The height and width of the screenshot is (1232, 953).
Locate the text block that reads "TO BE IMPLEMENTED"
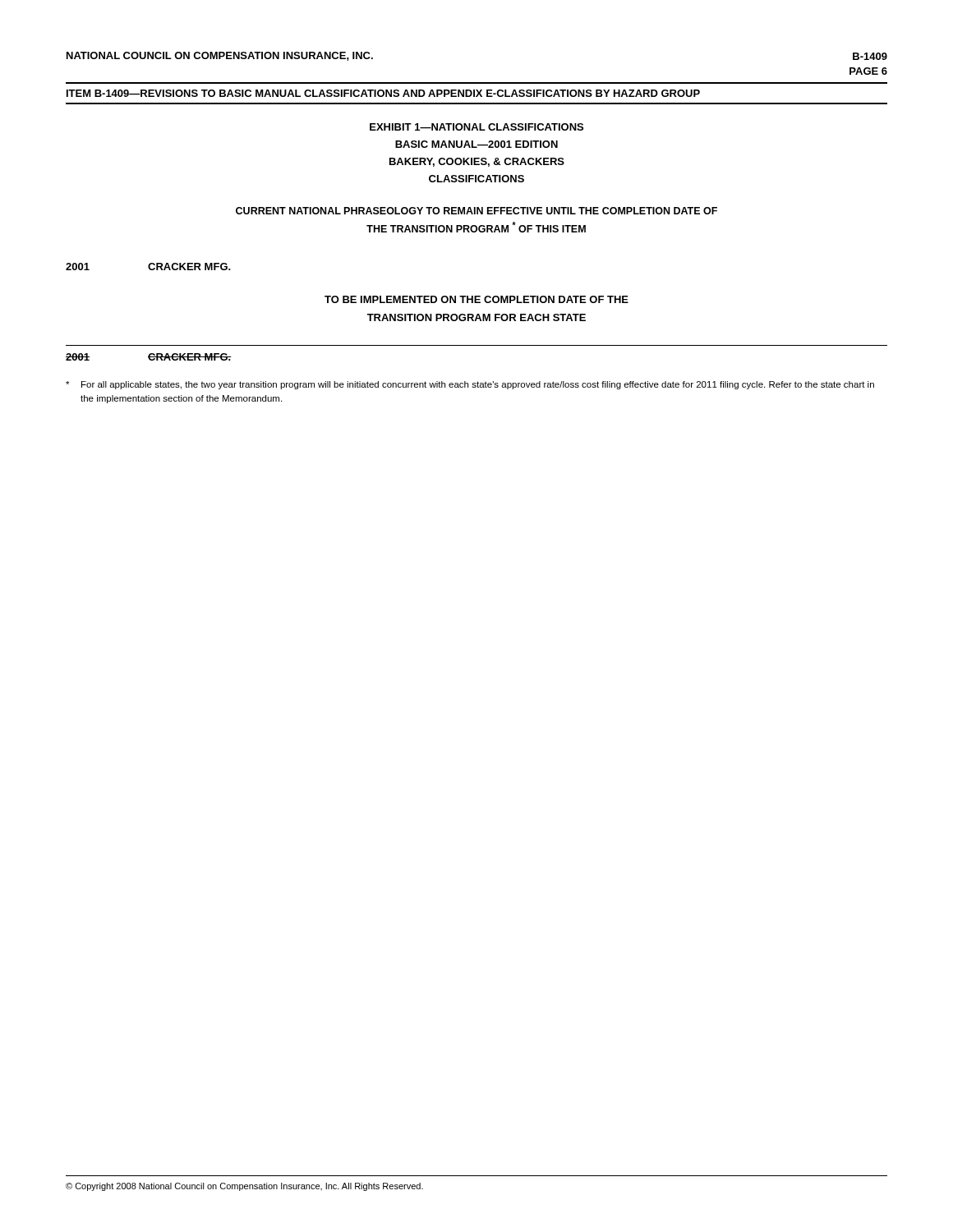[476, 308]
